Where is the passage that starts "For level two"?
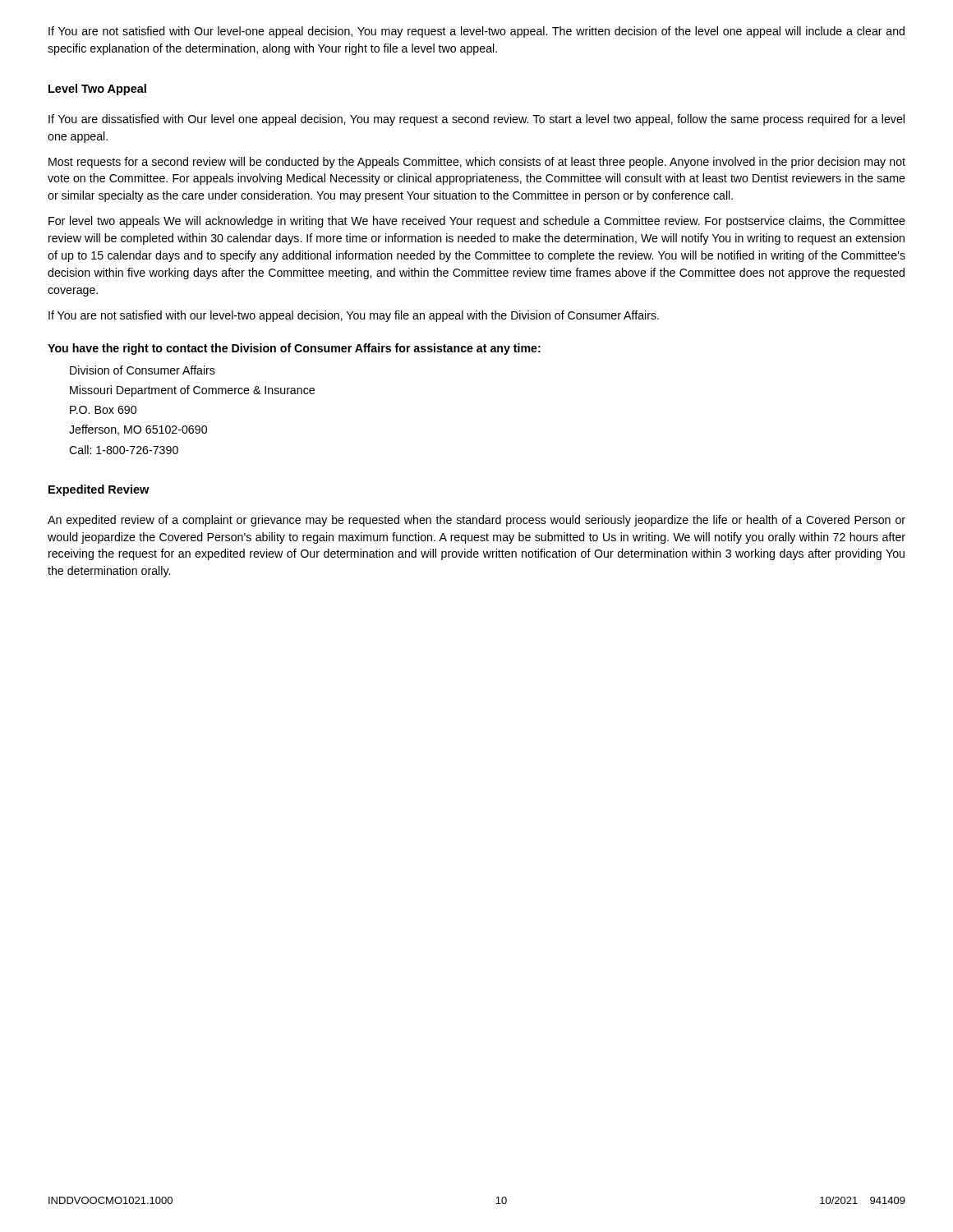This screenshot has width=953, height=1232. [x=476, y=255]
